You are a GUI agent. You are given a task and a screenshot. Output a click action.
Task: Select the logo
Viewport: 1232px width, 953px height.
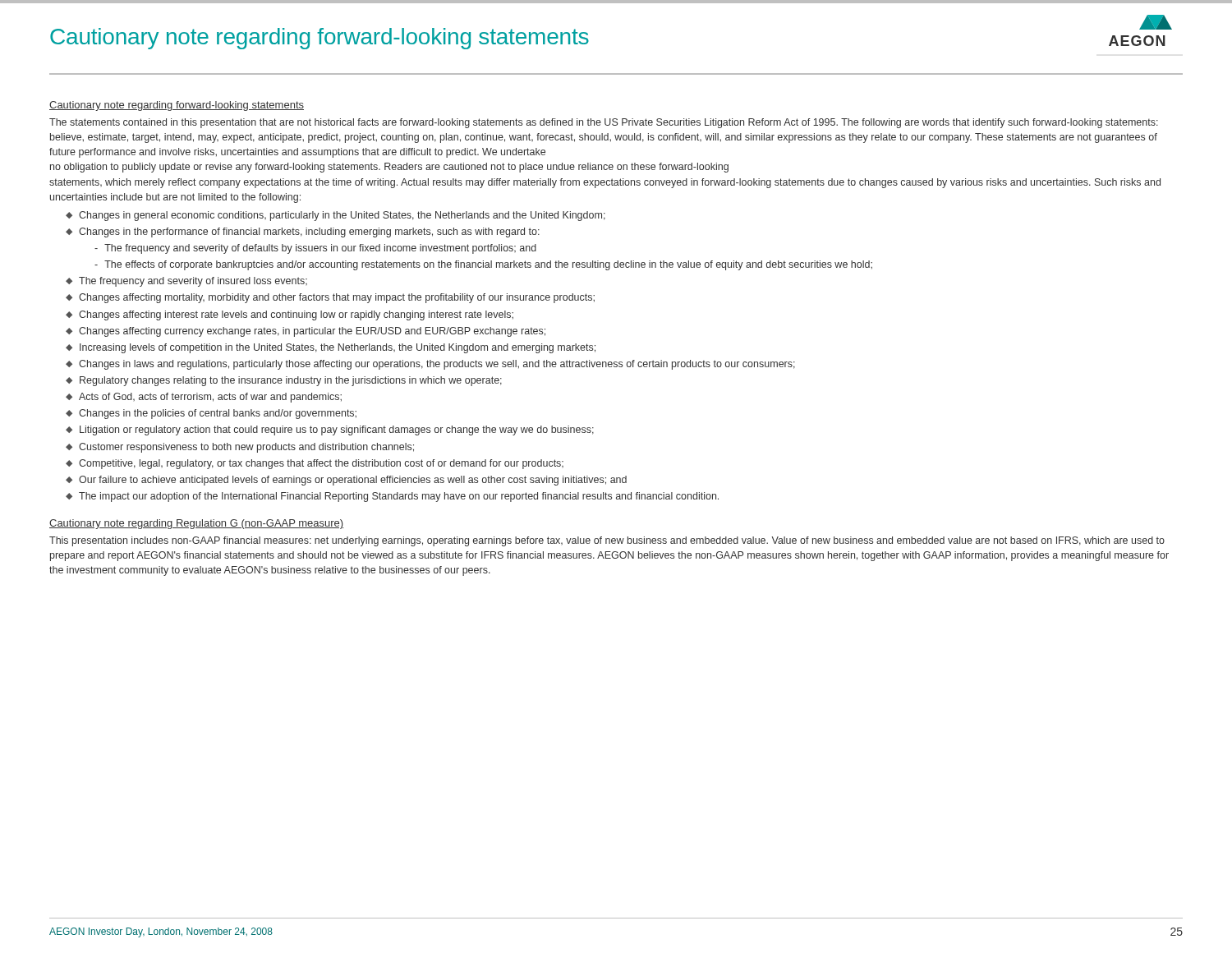click(x=1140, y=37)
